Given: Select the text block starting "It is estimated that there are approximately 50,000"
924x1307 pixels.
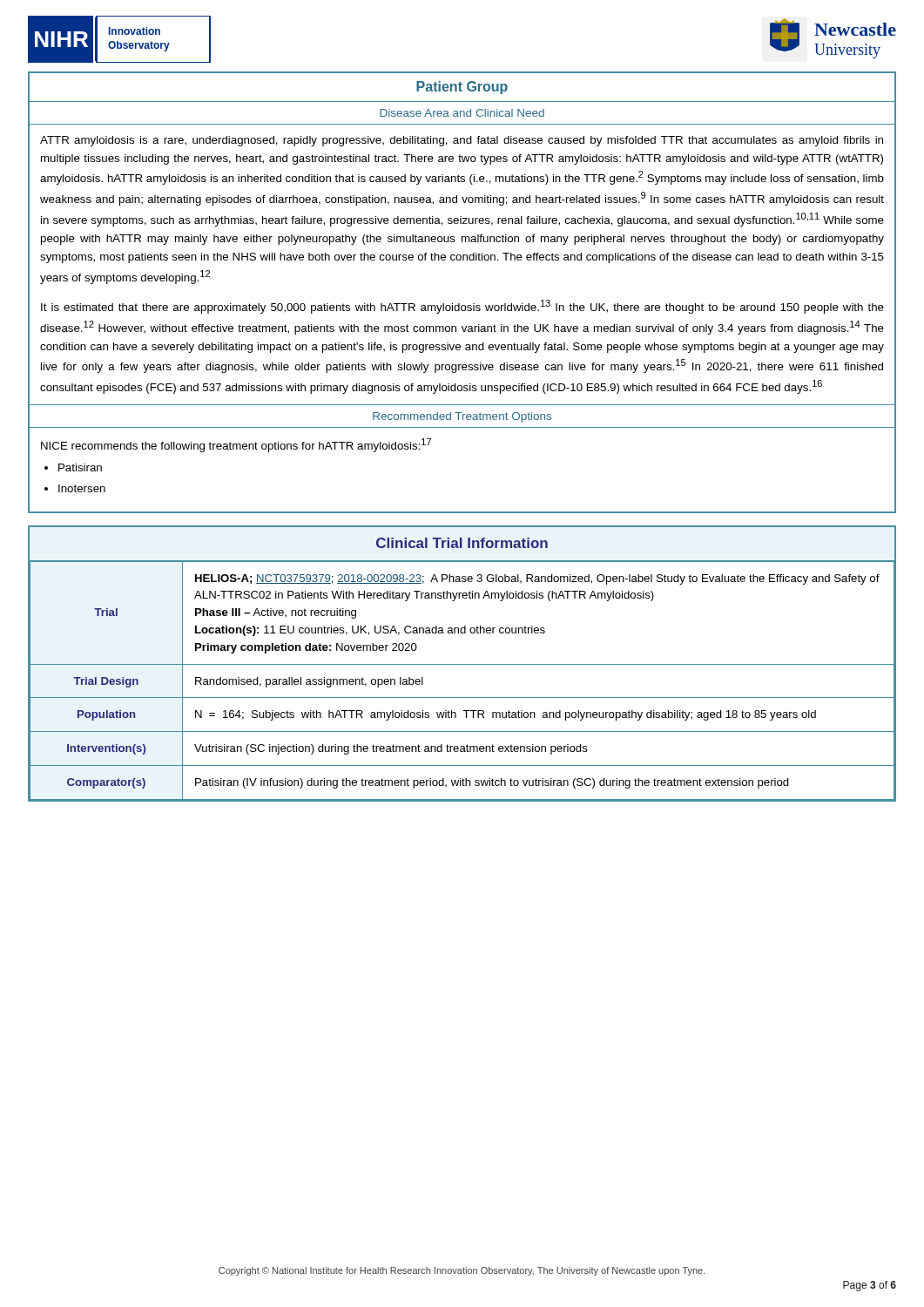Looking at the screenshot, I should [462, 346].
